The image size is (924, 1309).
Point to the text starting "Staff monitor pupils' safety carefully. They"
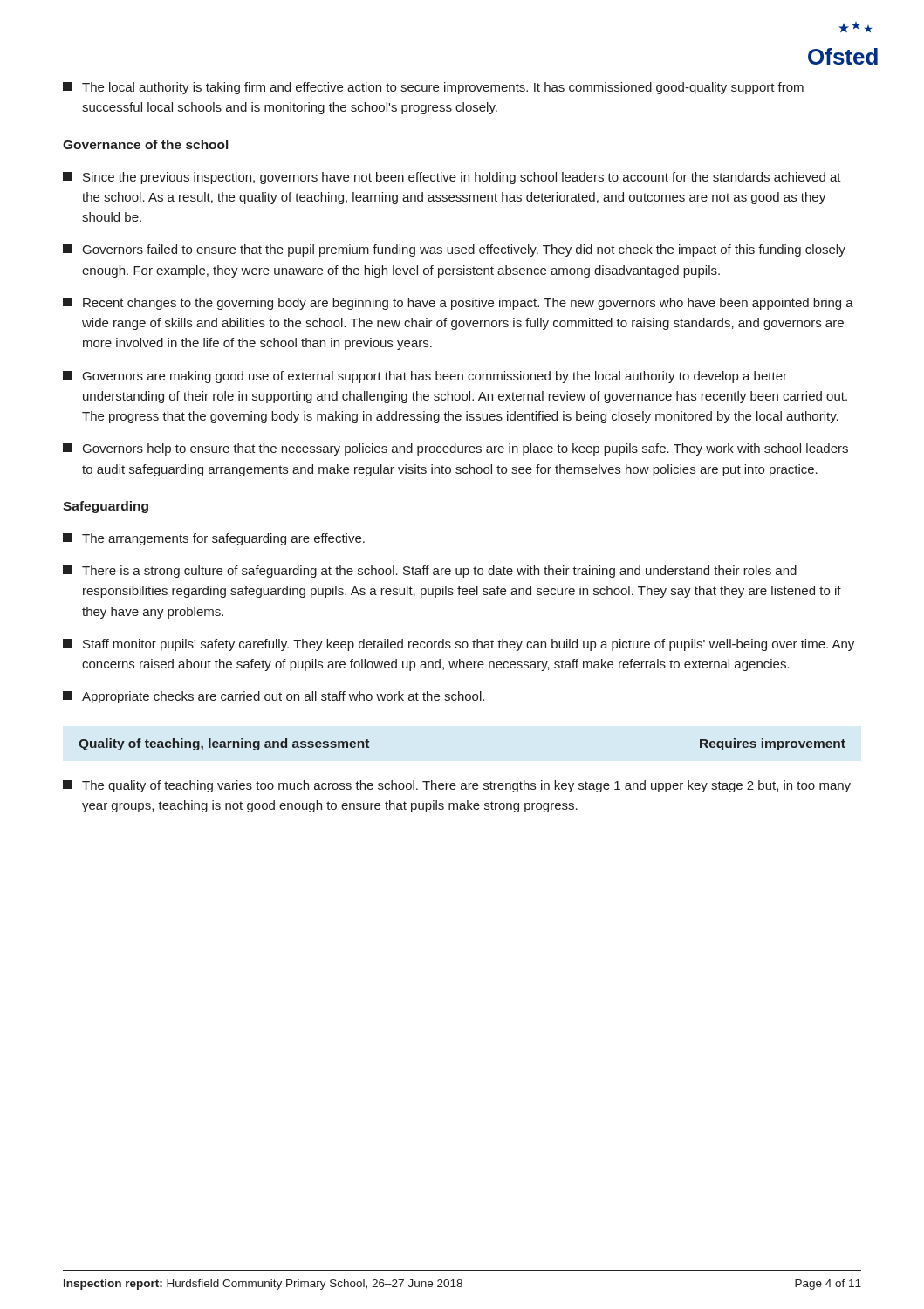(x=462, y=654)
